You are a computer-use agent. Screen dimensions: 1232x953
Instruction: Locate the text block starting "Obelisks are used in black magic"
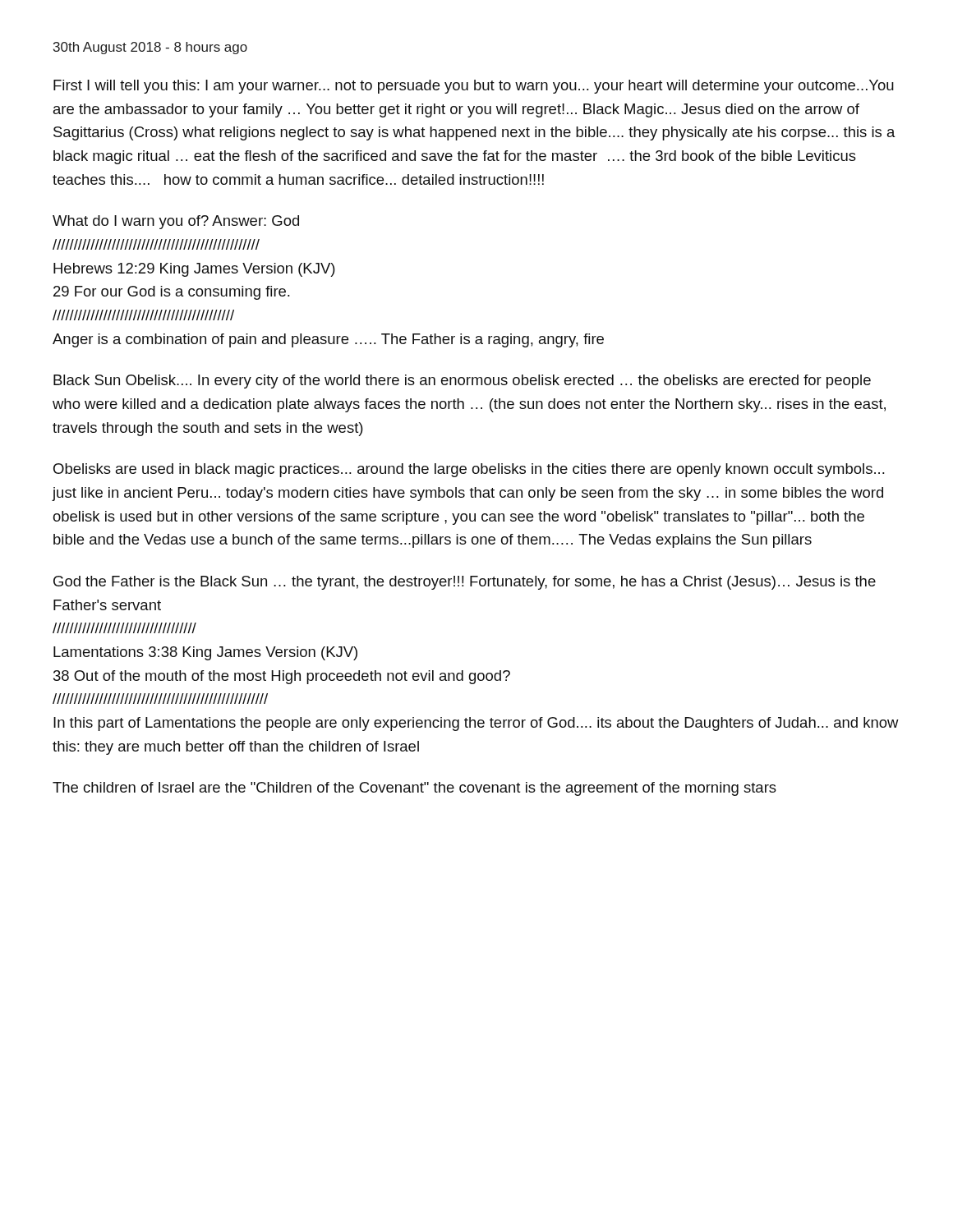pos(469,504)
